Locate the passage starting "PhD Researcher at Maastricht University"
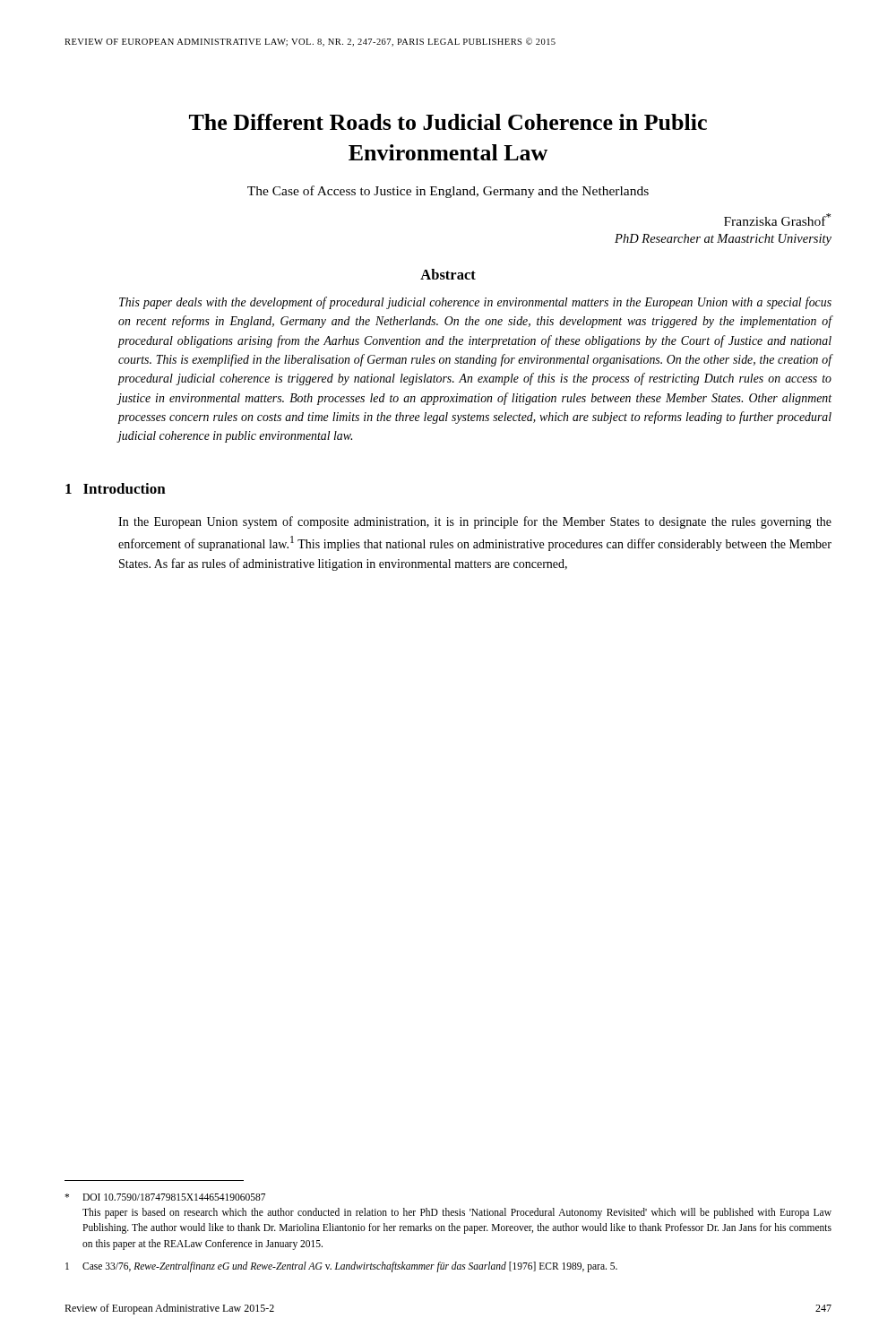 (x=723, y=238)
